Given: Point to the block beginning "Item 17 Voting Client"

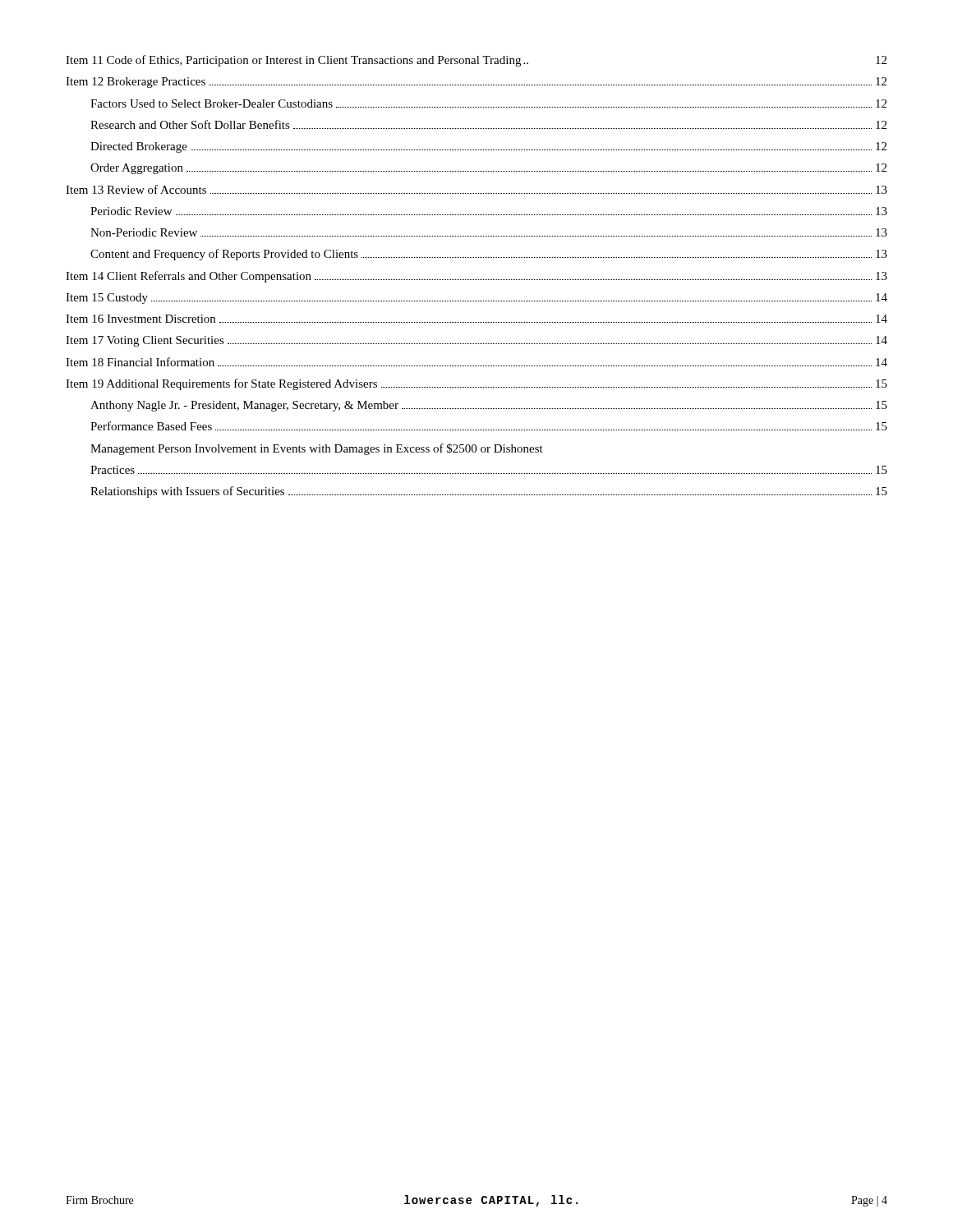Looking at the screenshot, I should point(476,340).
